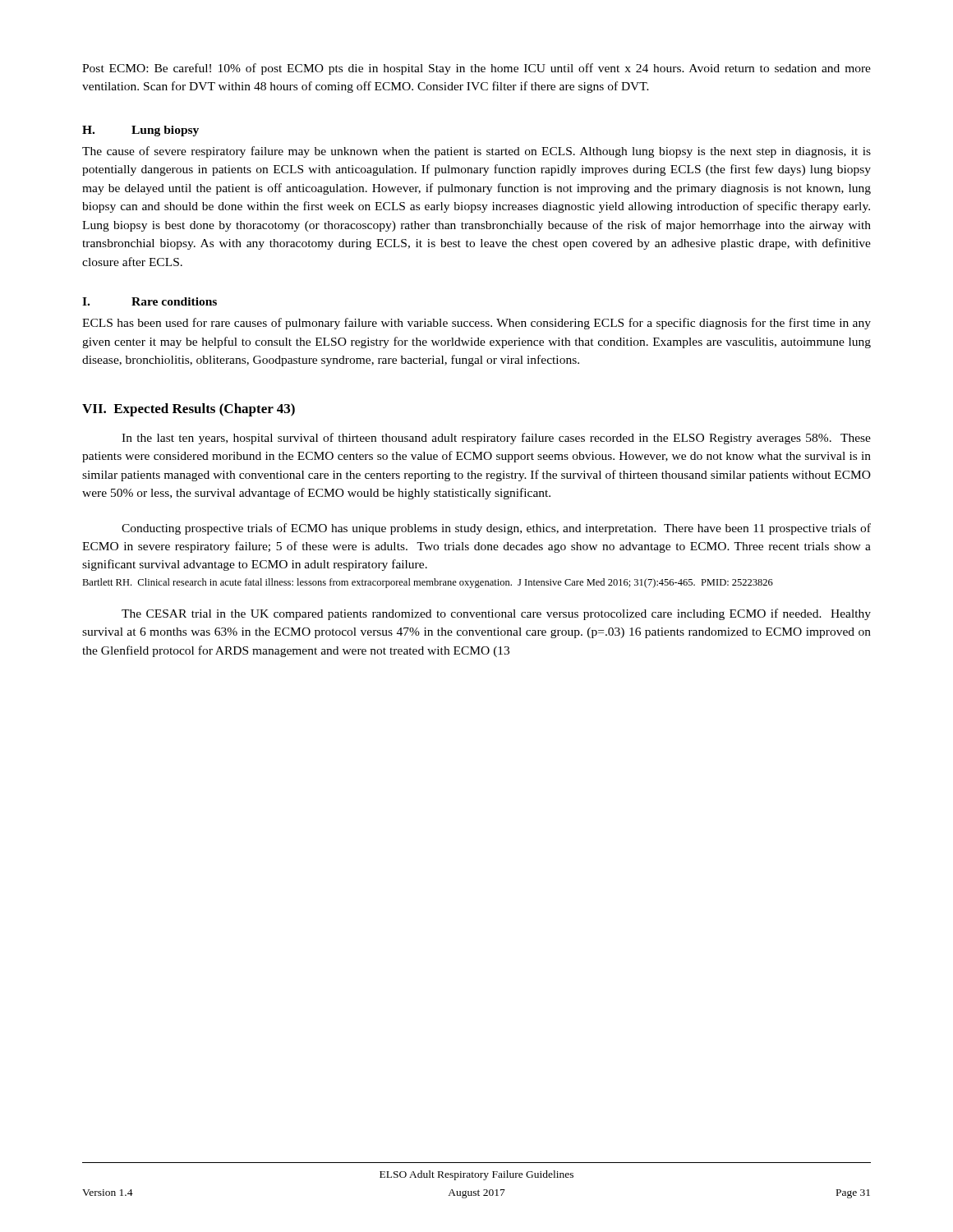Find the text block with the text "ECLS has been used for rare causes"
This screenshot has width=953, height=1232.
pyautogui.click(x=476, y=341)
